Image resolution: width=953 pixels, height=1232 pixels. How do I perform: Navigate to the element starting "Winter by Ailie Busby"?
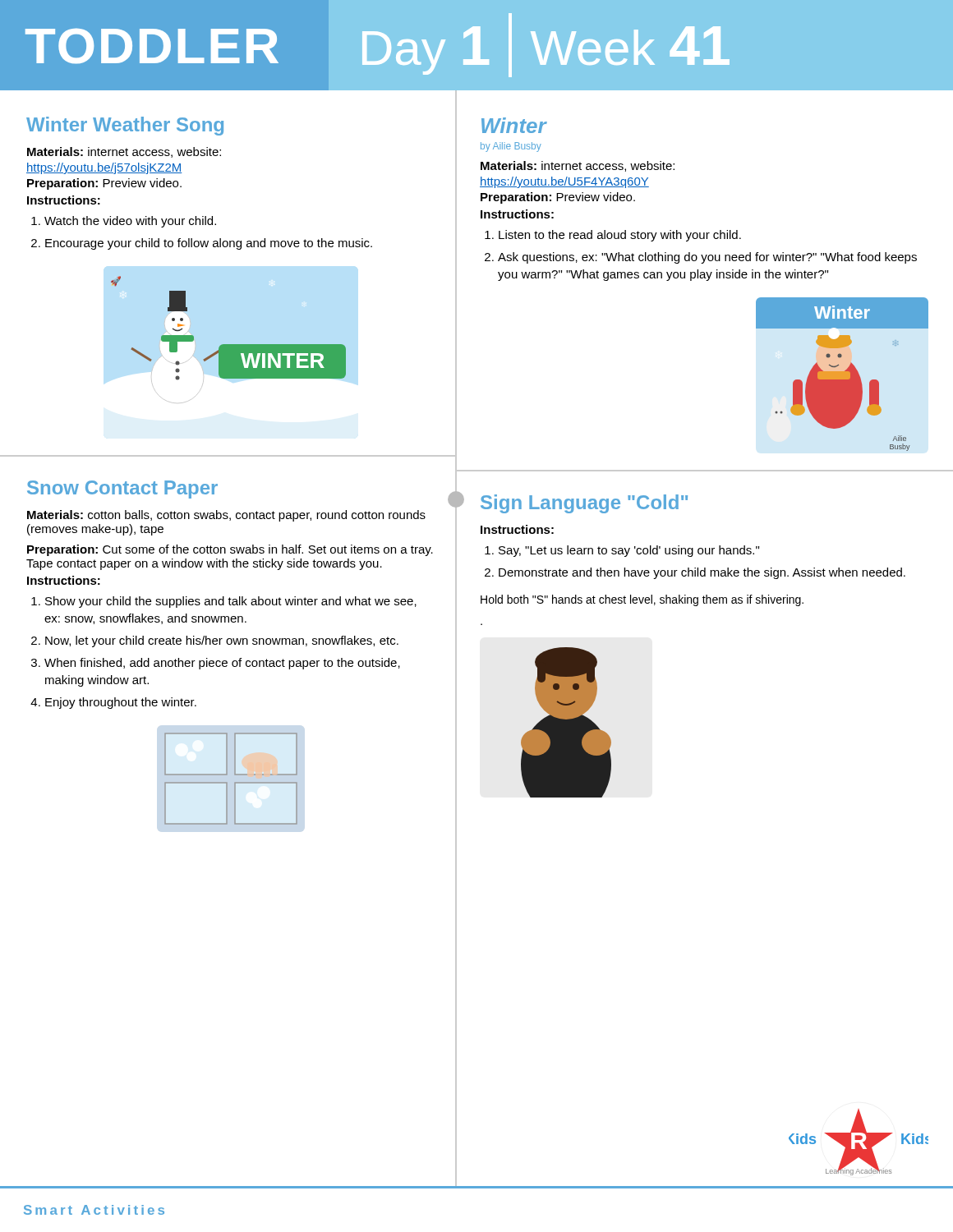pos(514,125)
